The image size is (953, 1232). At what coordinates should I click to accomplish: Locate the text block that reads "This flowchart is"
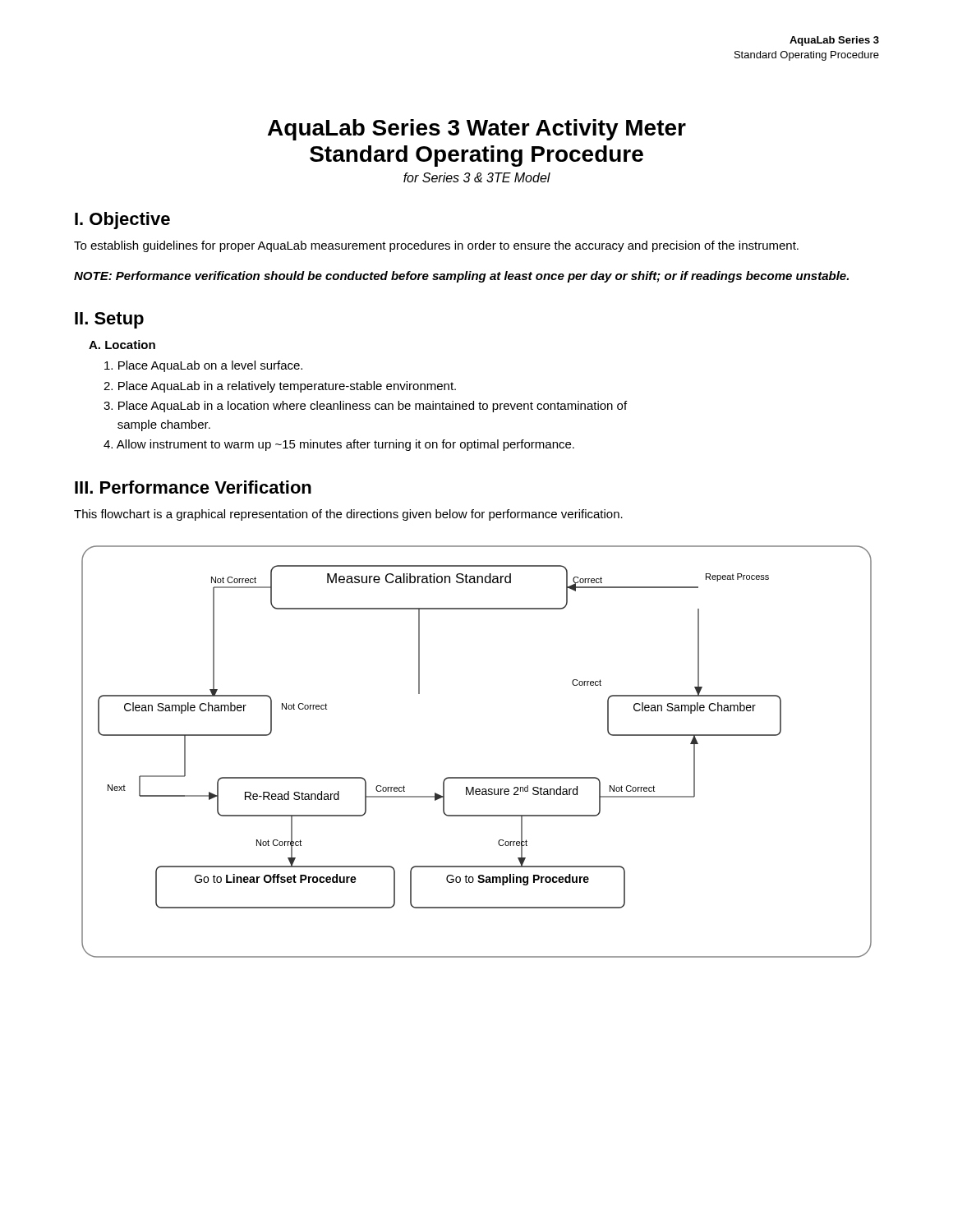(x=349, y=513)
